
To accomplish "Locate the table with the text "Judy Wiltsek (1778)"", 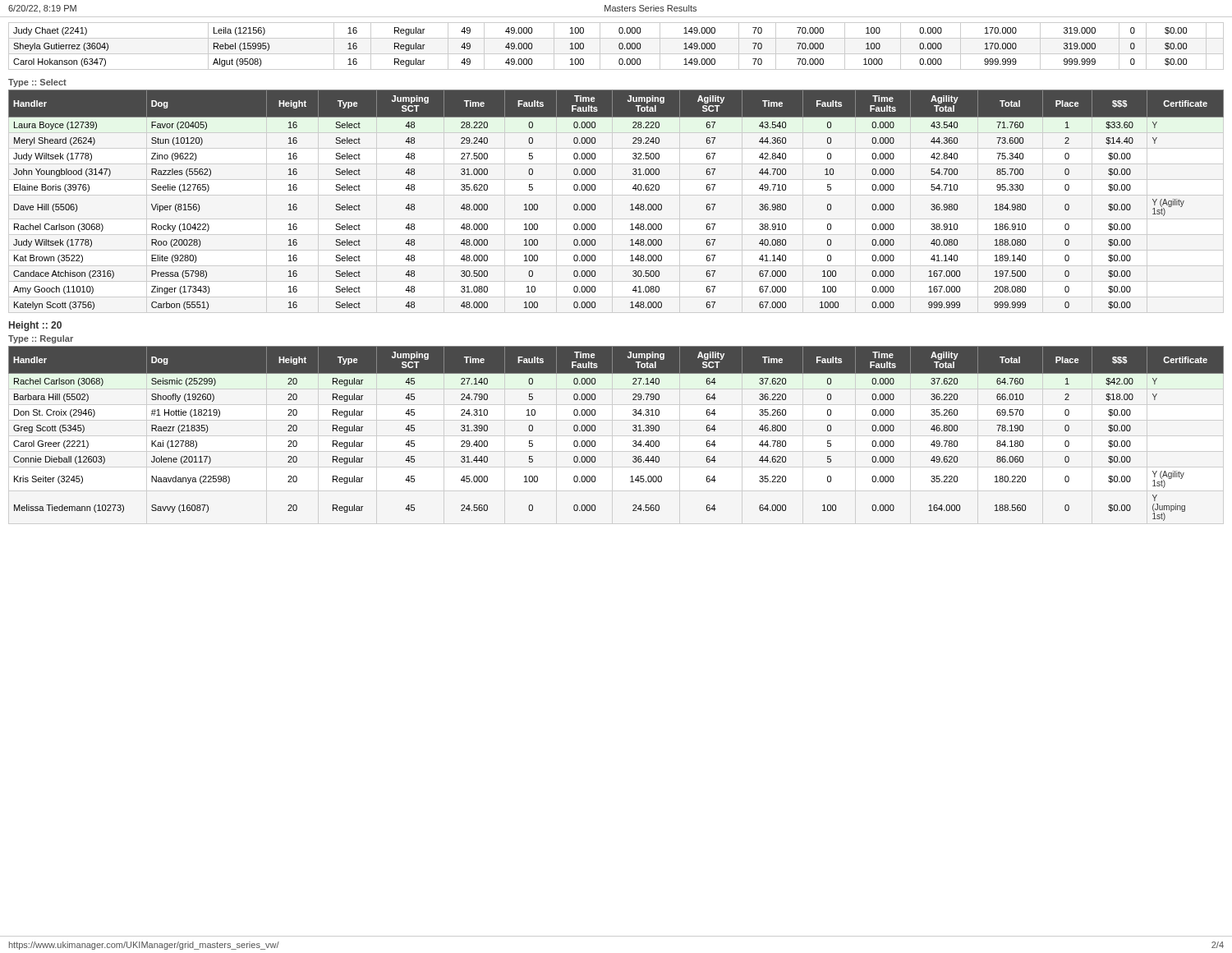I will [616, 201].
